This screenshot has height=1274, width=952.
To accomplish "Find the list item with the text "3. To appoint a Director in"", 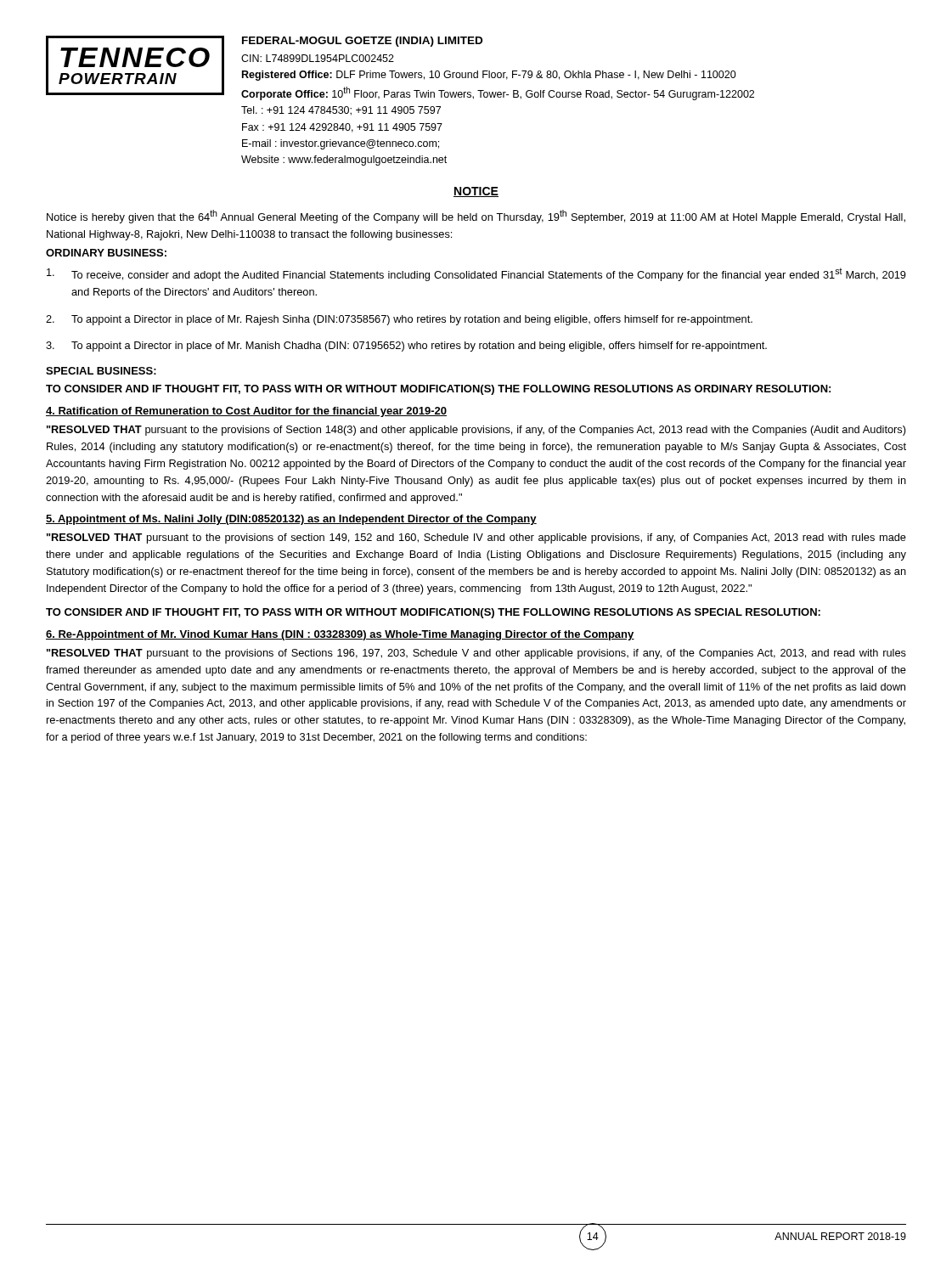I will click(x=476, y=346).
